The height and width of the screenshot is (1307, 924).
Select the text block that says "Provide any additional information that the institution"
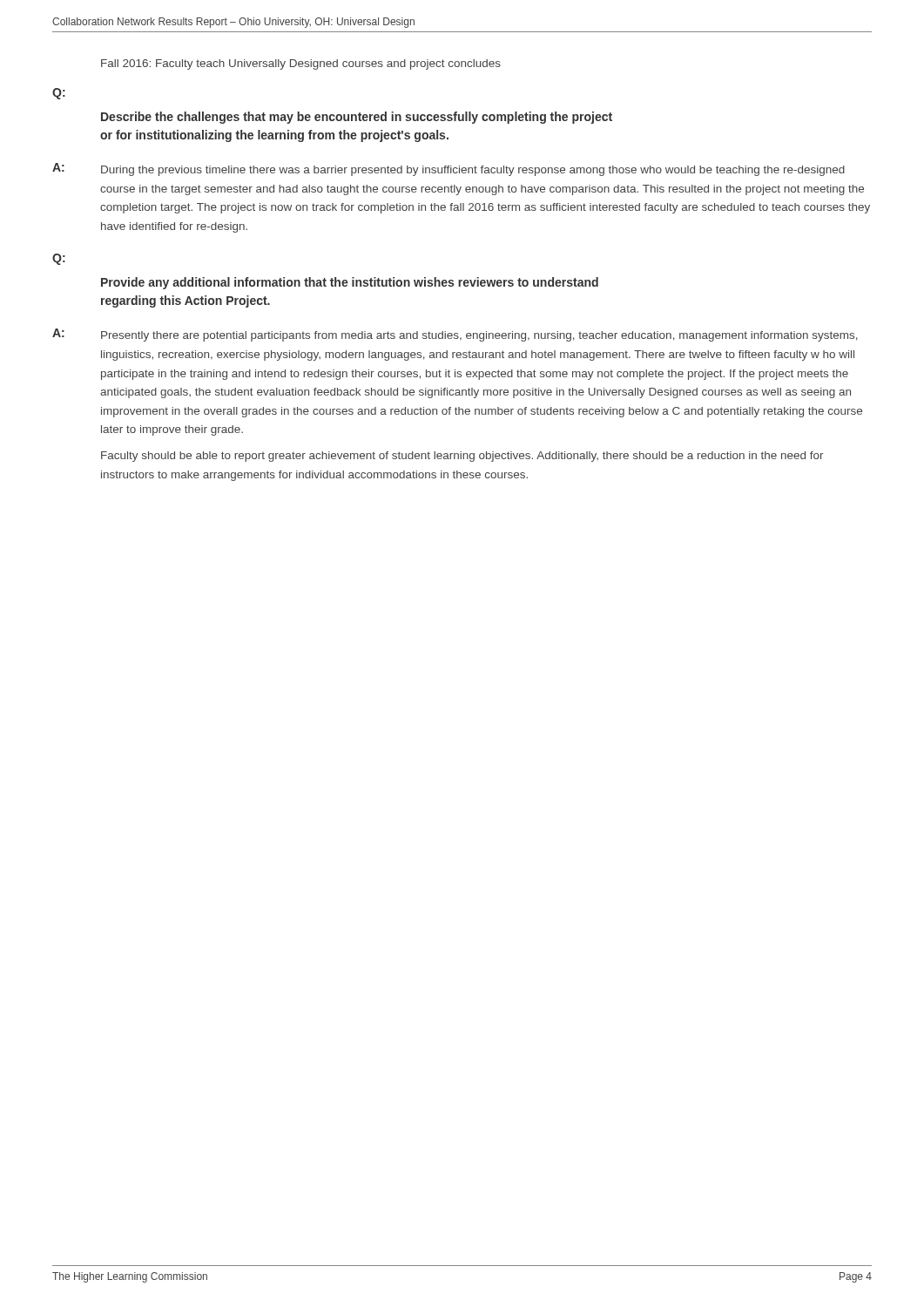(x=349, y=292)
